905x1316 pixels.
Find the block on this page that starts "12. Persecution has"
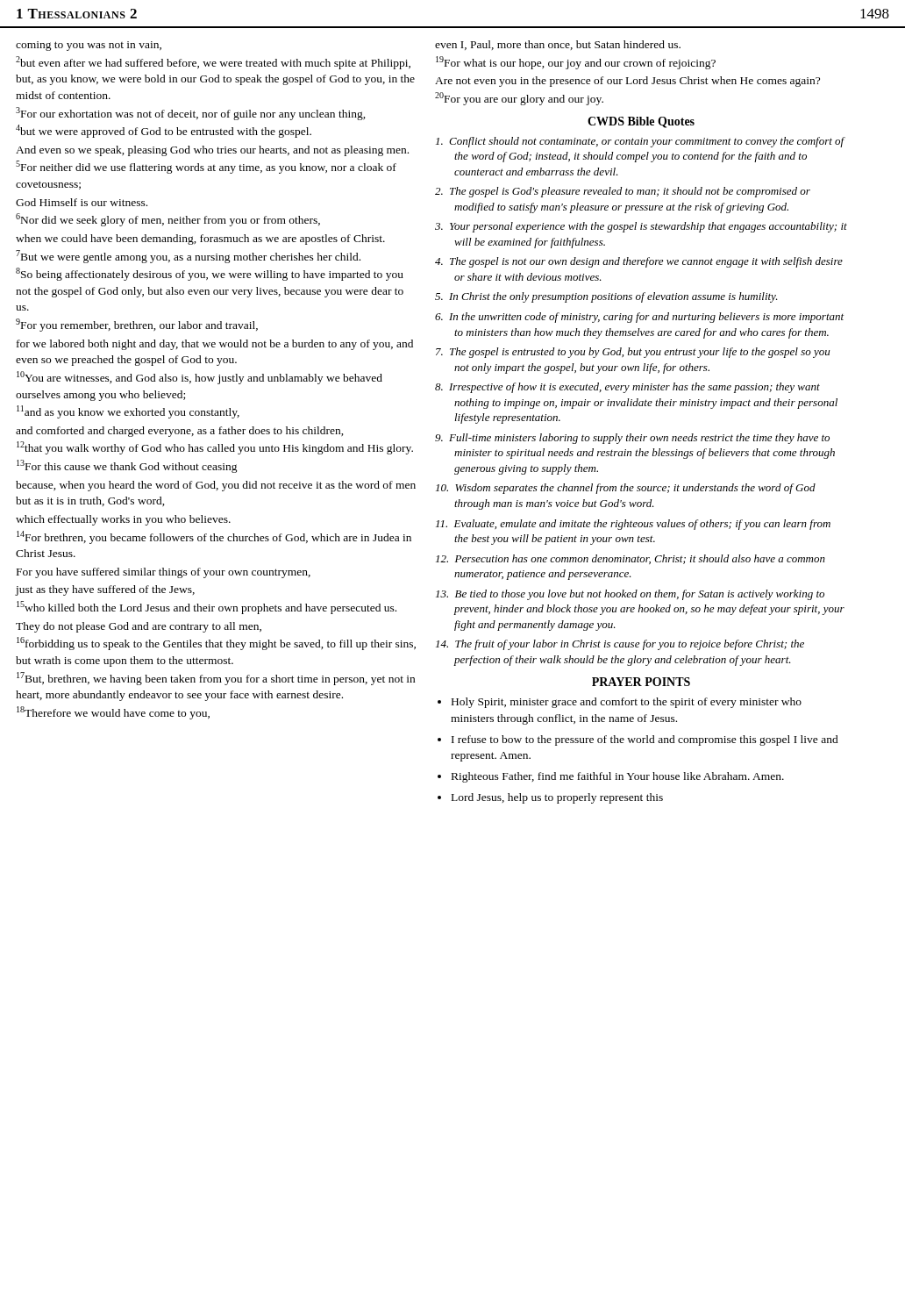click(630, 566)
